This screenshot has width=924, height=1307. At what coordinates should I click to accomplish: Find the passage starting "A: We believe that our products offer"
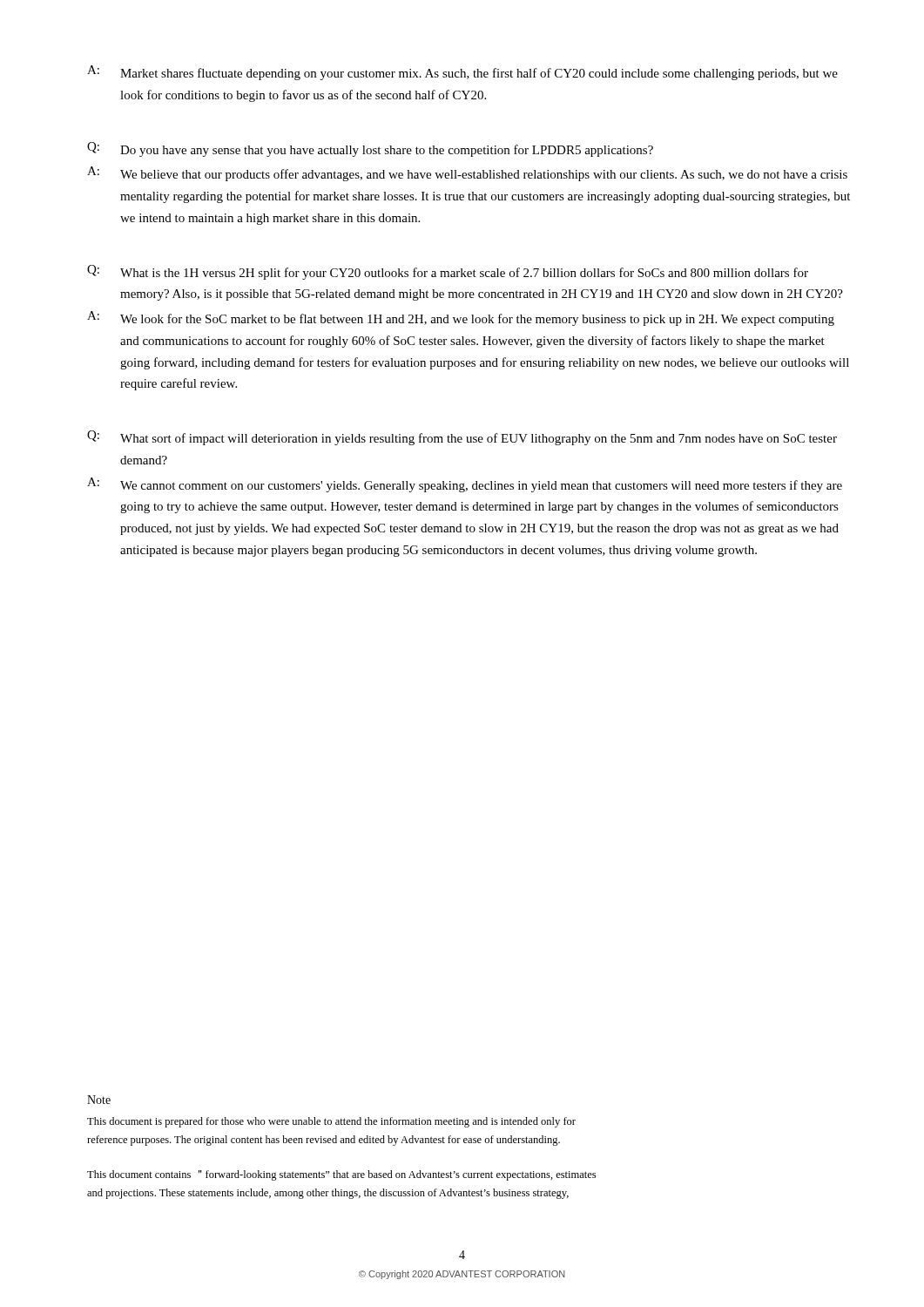(470, 196)
